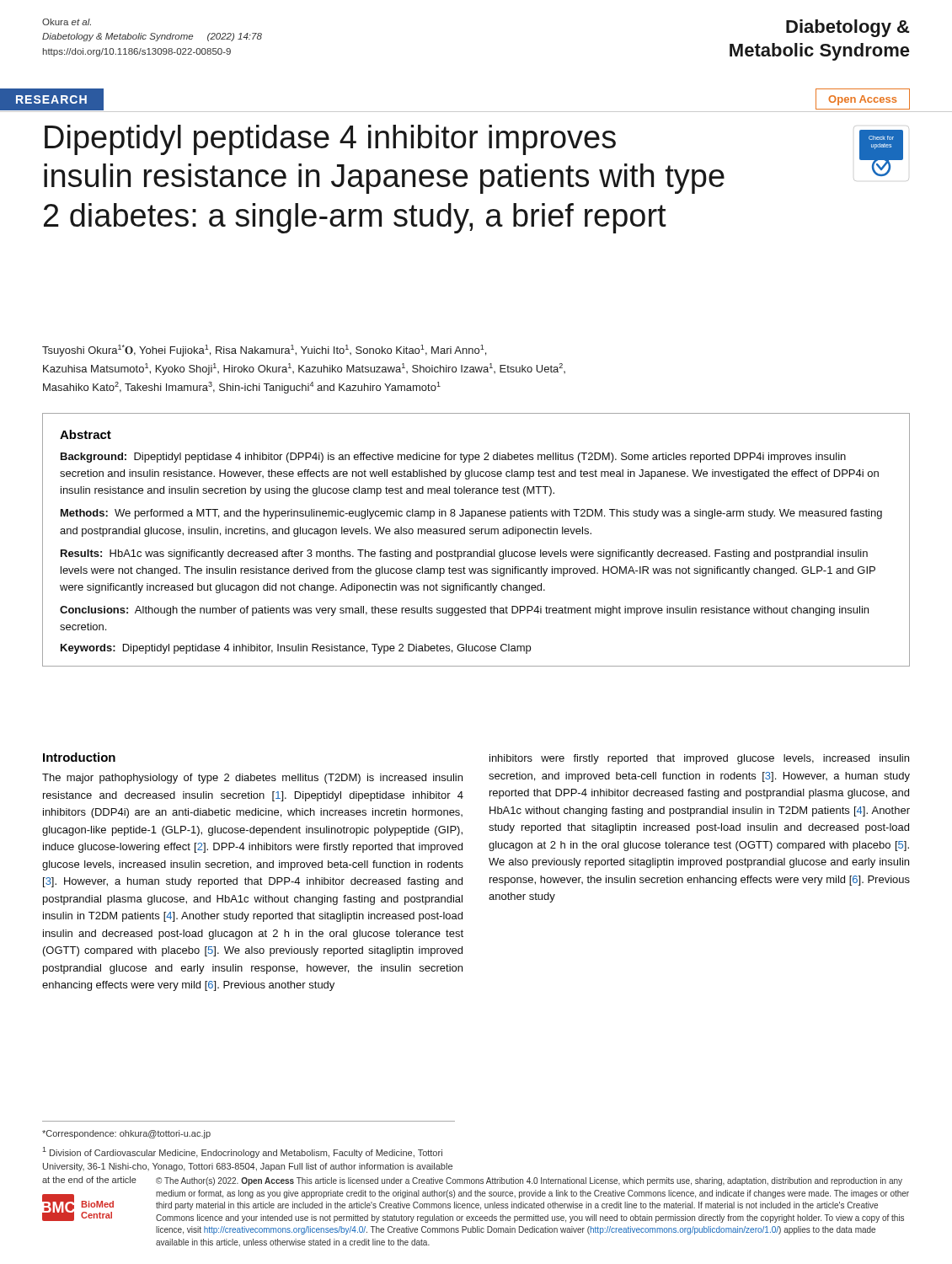Navigate to the block starting "1 Division of Cardiovascular"
The height and width of the screenshot is (1264, 952).
coord(247,1165)
